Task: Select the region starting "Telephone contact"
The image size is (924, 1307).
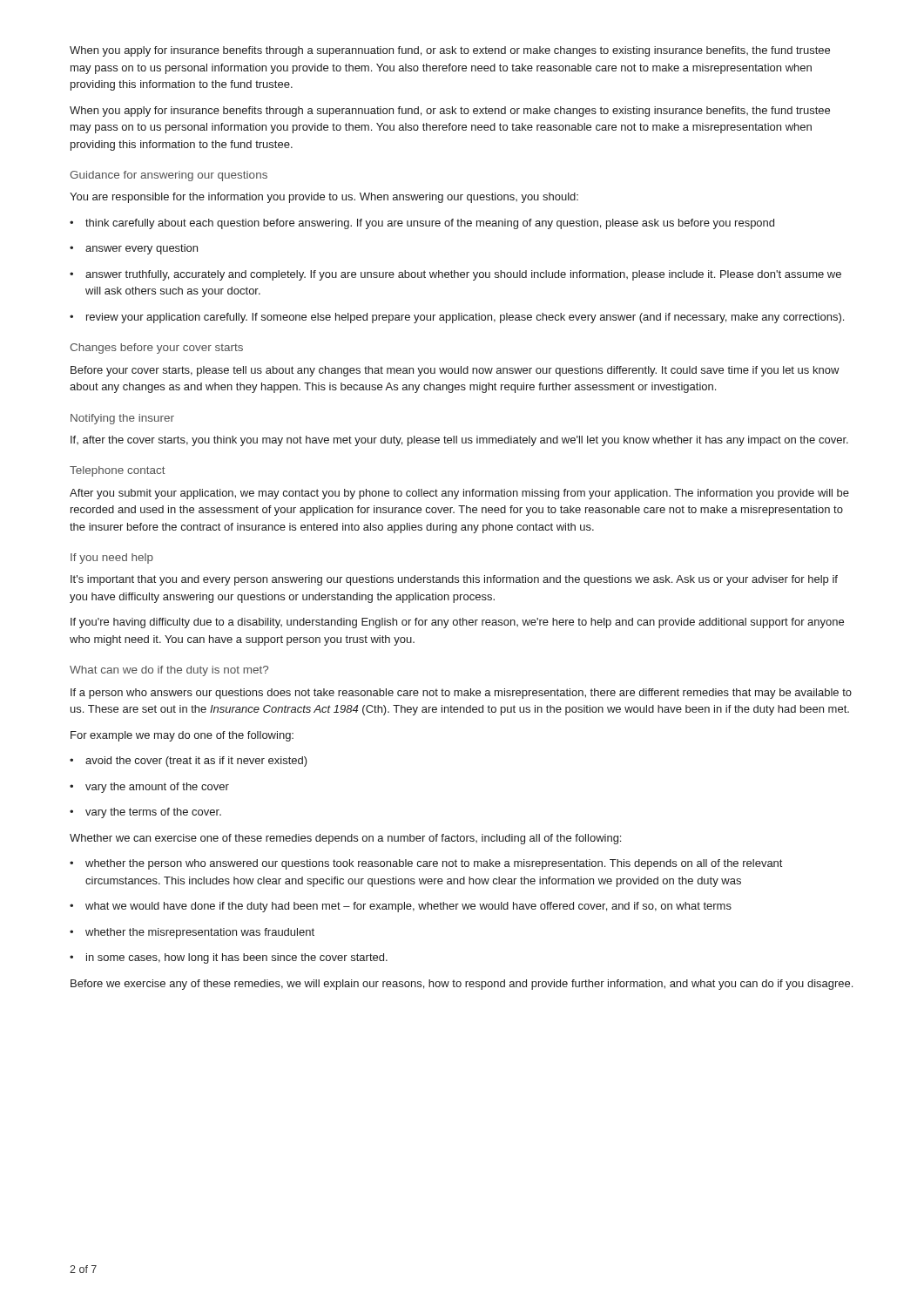Action: point(118,471)
